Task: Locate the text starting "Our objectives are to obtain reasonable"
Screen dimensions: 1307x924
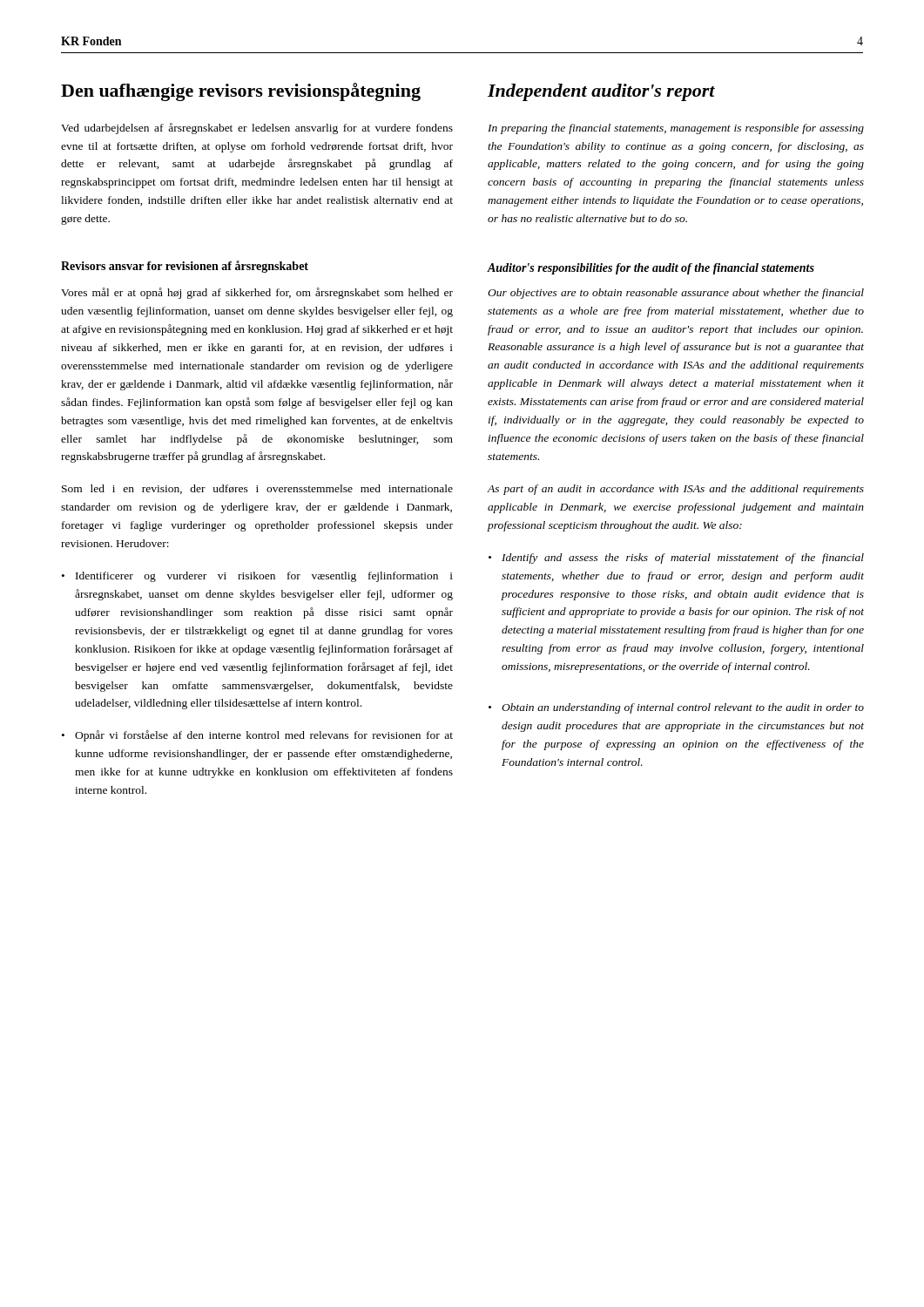Action: (x=676, y=374)
